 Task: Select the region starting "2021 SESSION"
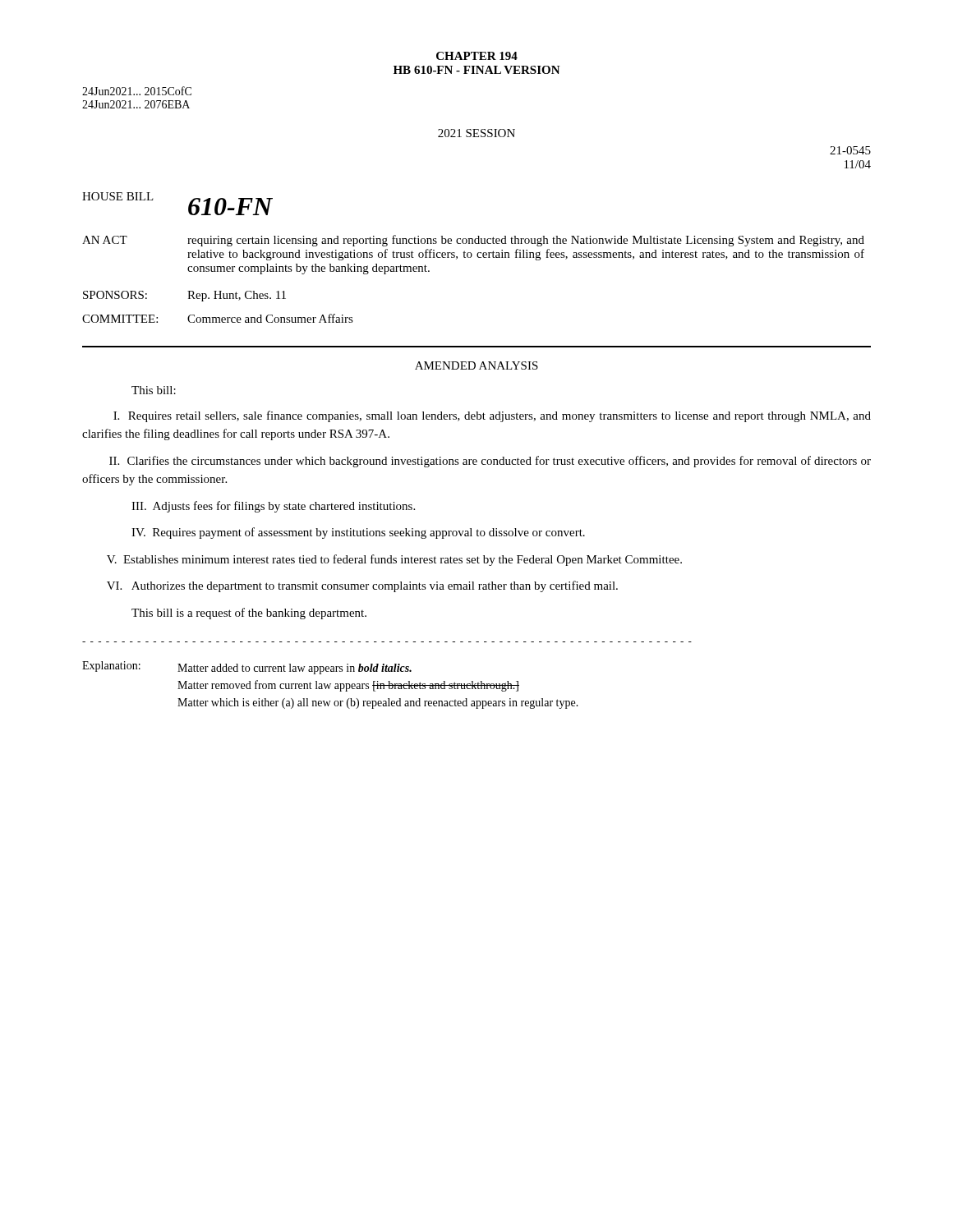tap(476, 133)
